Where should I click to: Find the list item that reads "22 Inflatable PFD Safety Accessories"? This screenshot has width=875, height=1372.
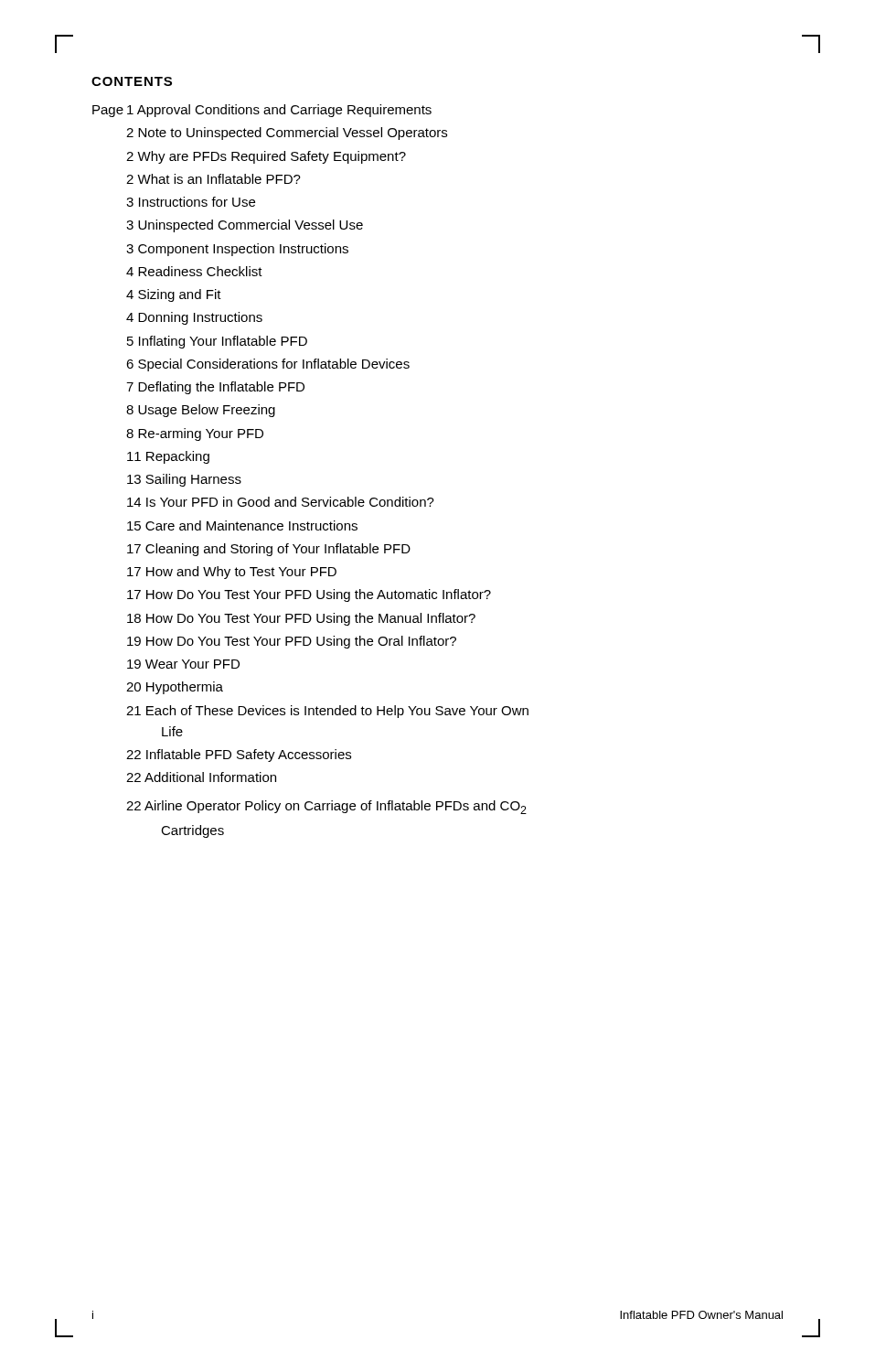click(x=239, y=756)
